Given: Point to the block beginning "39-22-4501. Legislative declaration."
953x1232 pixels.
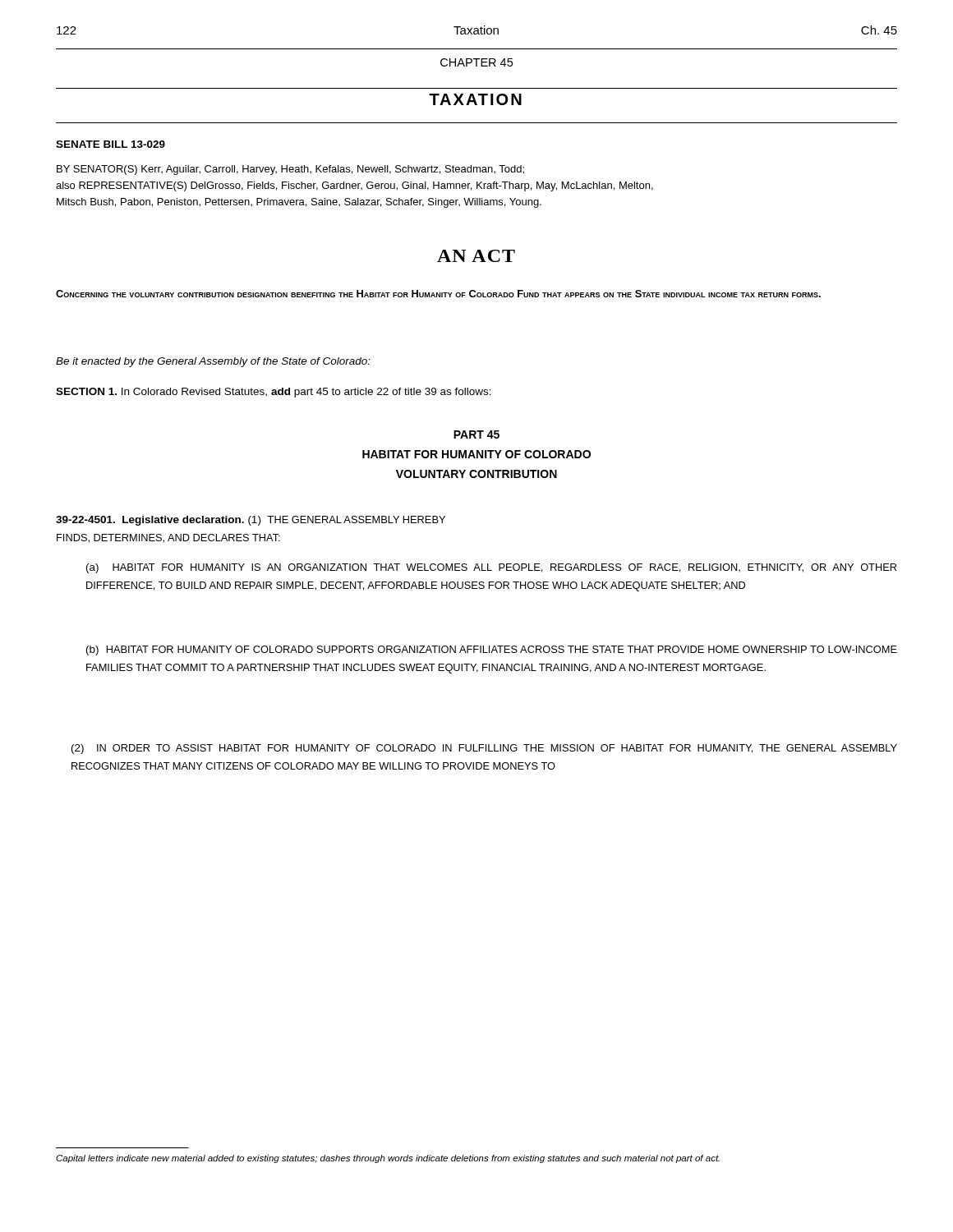Looking at the screenshot, I should (x=251, y=529).
